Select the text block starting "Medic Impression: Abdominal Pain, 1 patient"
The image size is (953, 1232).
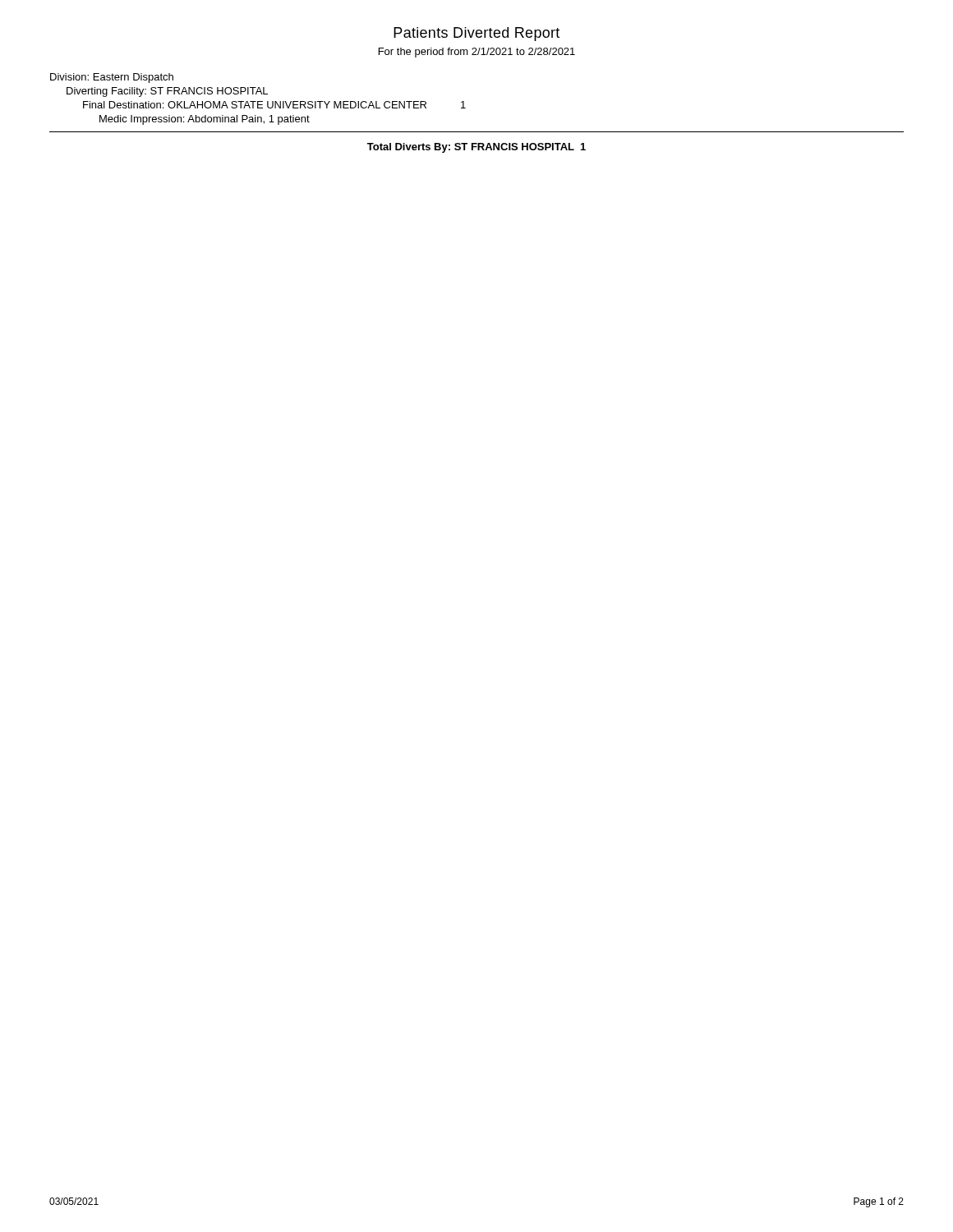[204, 119]
